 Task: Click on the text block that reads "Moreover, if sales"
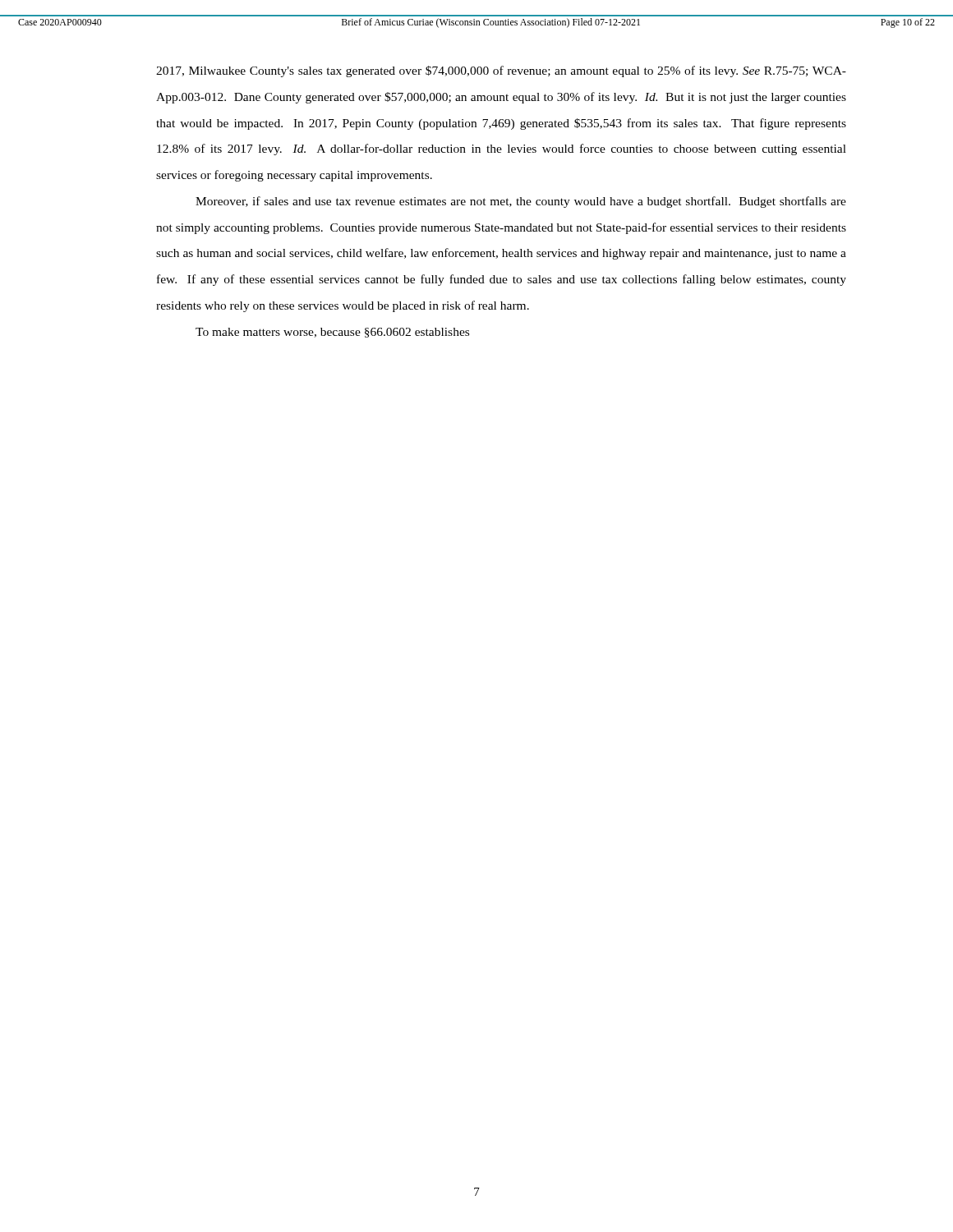pos(501,253)
